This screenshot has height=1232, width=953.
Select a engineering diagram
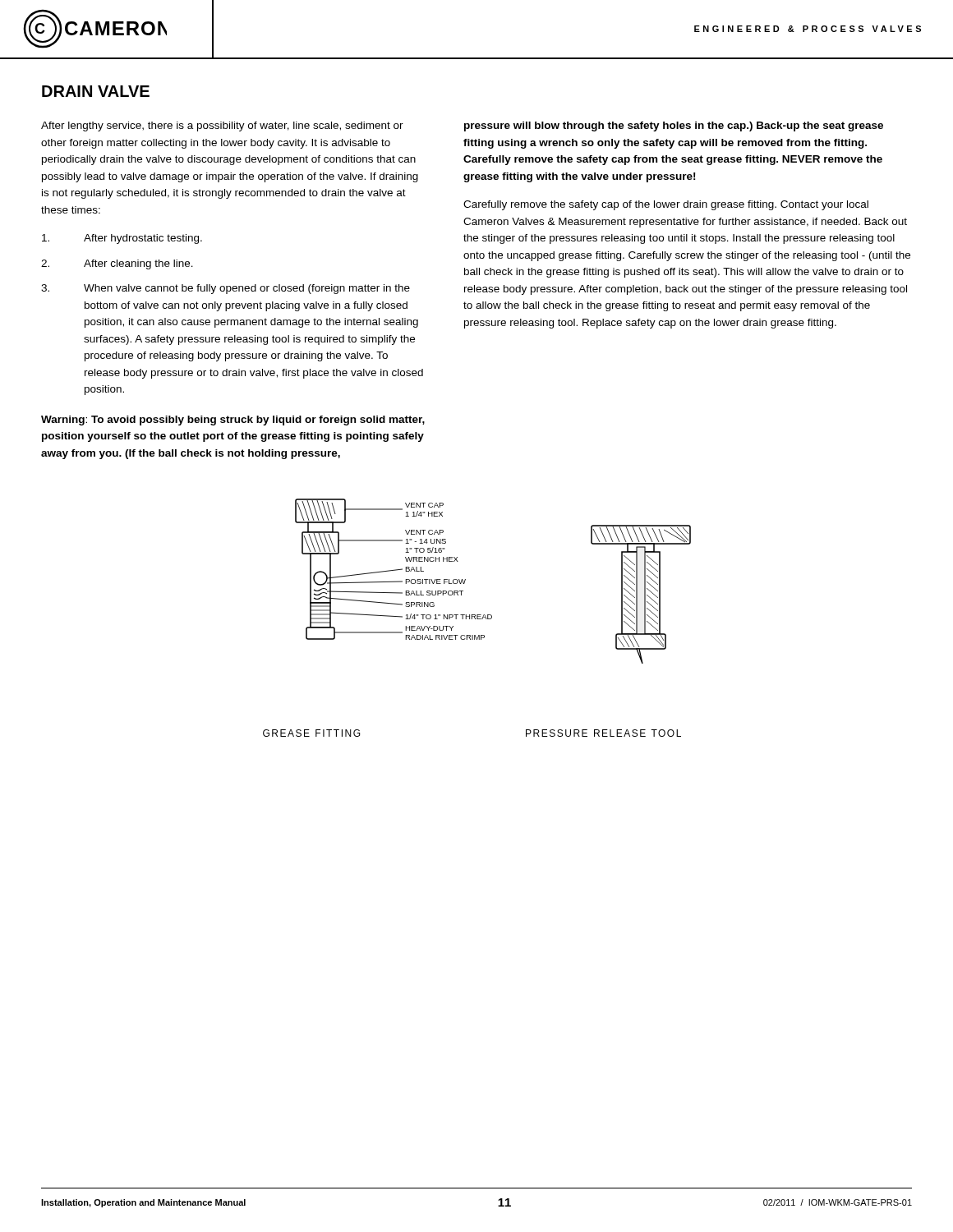(x=476, y=606)
